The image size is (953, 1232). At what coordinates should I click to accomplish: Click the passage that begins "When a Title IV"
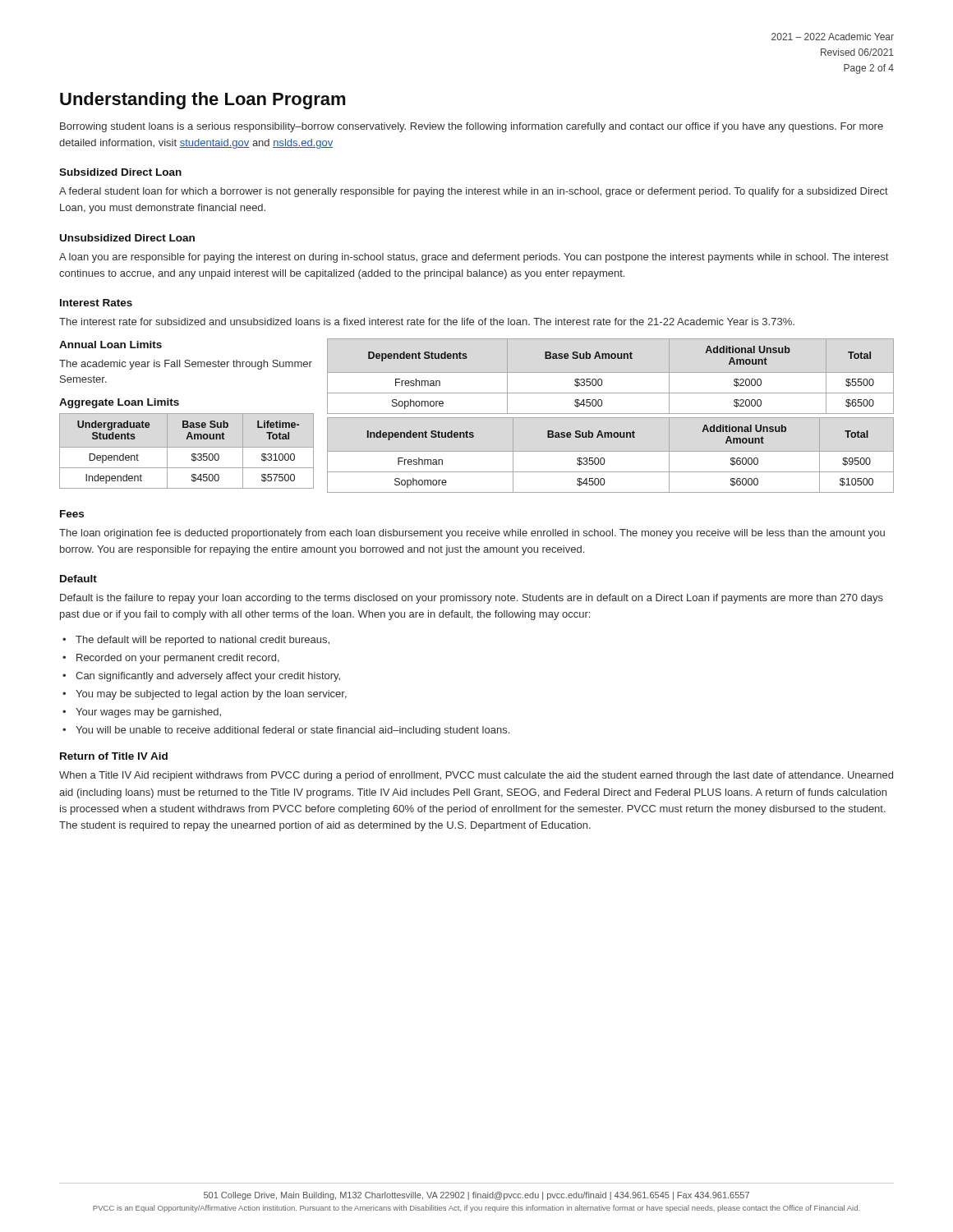pyautogui.click(x=476, y=800)
